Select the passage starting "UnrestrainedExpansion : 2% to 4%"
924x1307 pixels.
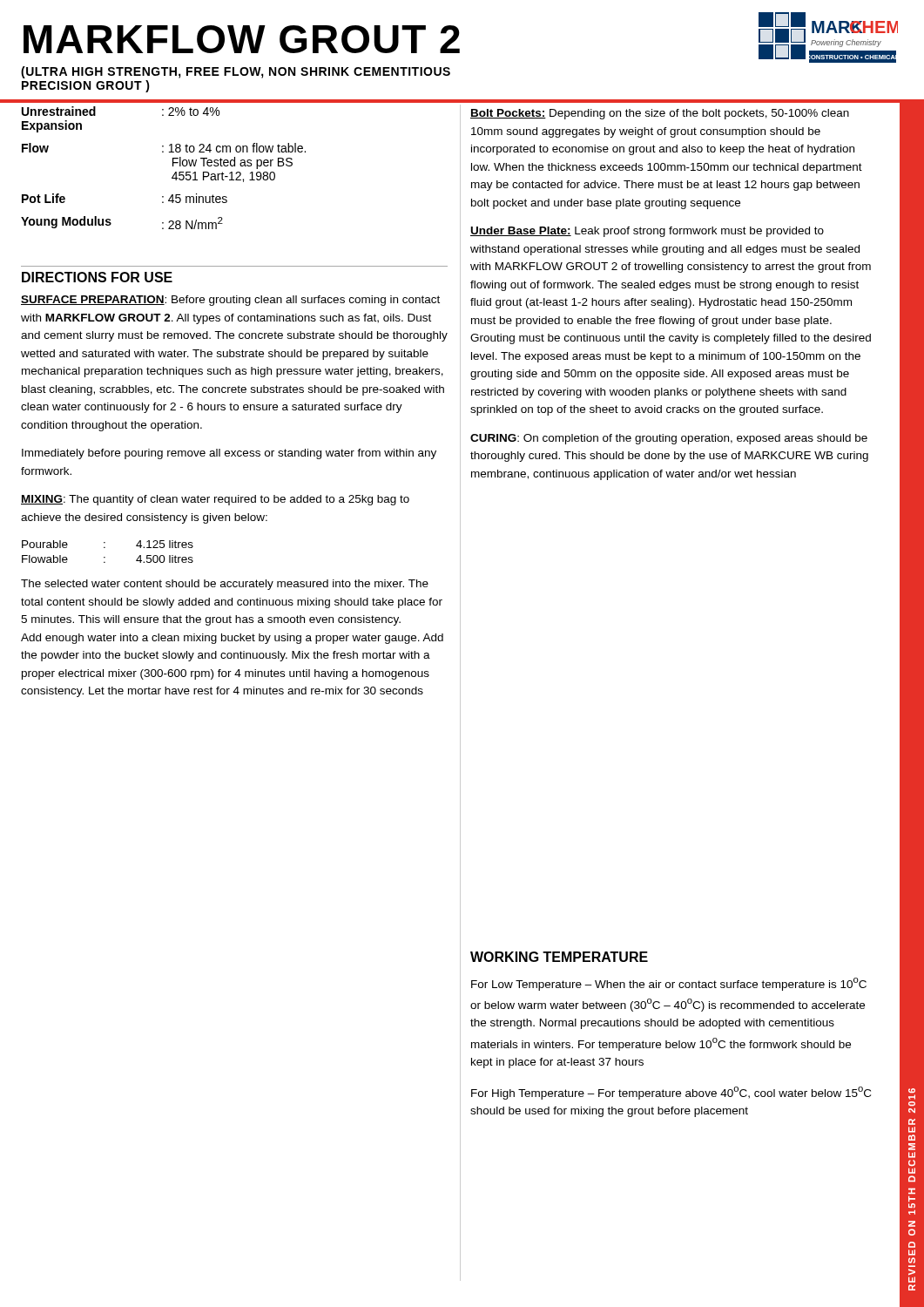coord(57,111)
